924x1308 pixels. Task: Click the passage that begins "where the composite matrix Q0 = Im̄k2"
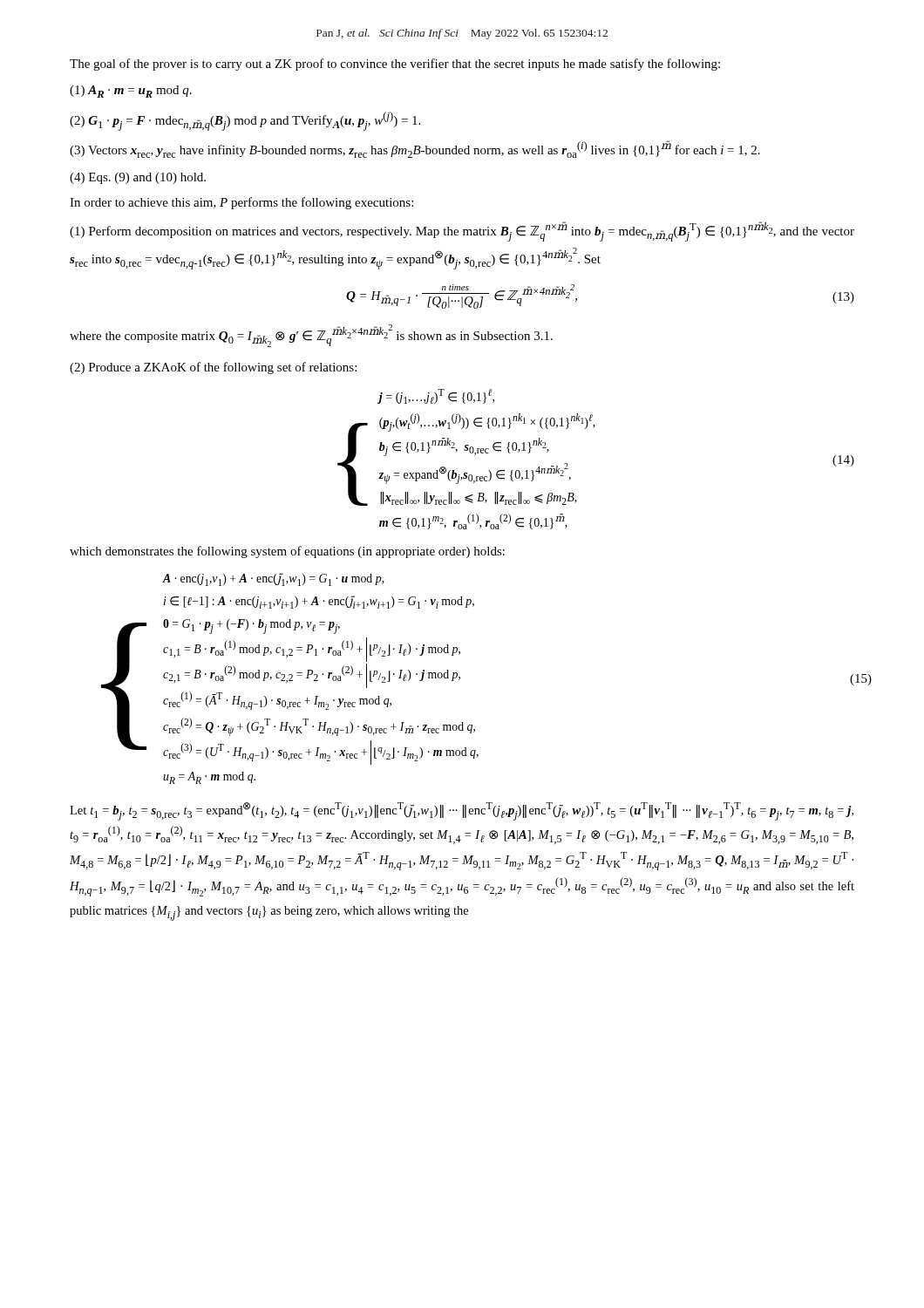(311, 335)
